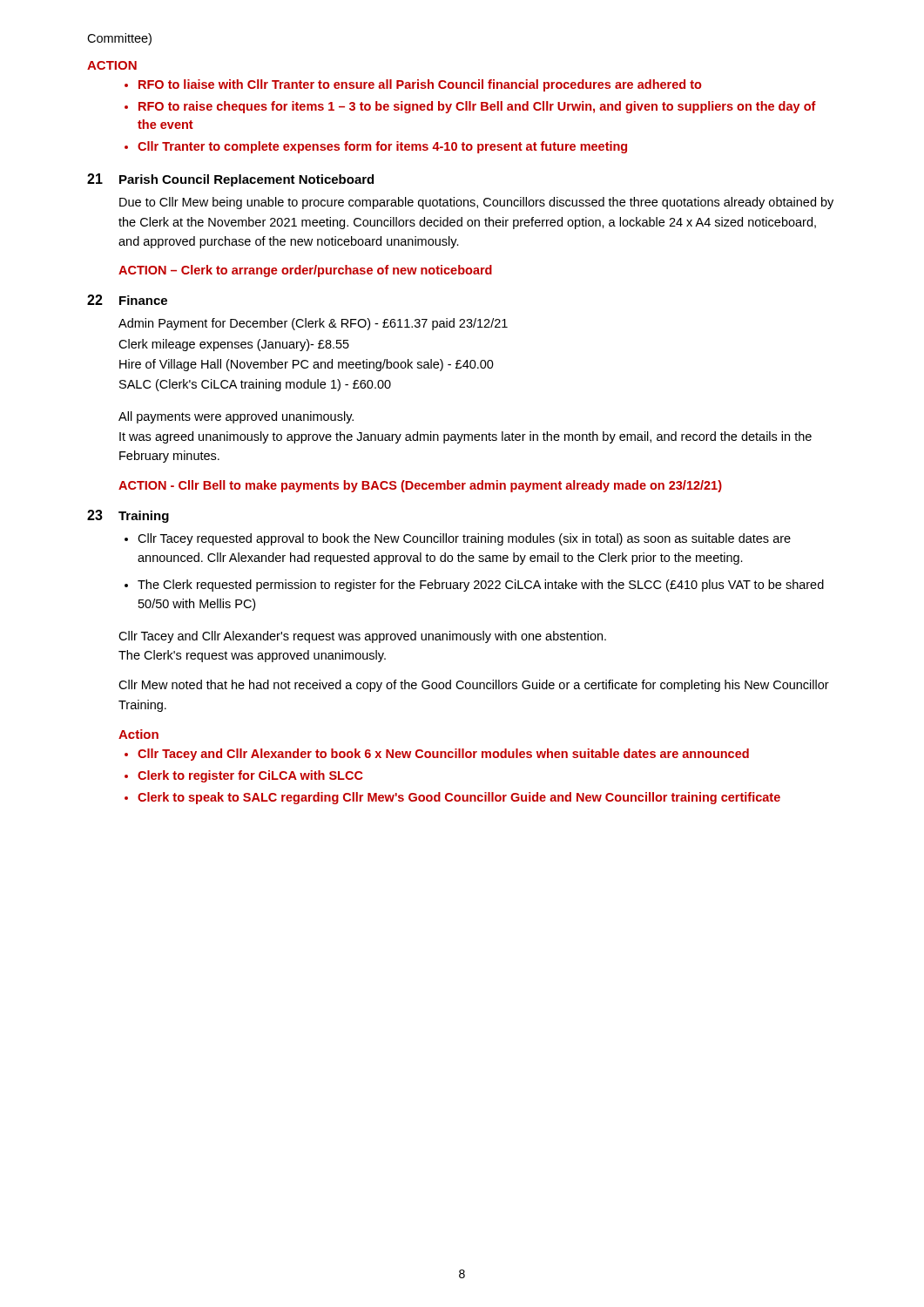924x1307 pixels.
Task: Locate the block starting "23 Training"
Action: pyautogui.click(x=128, y=515)
